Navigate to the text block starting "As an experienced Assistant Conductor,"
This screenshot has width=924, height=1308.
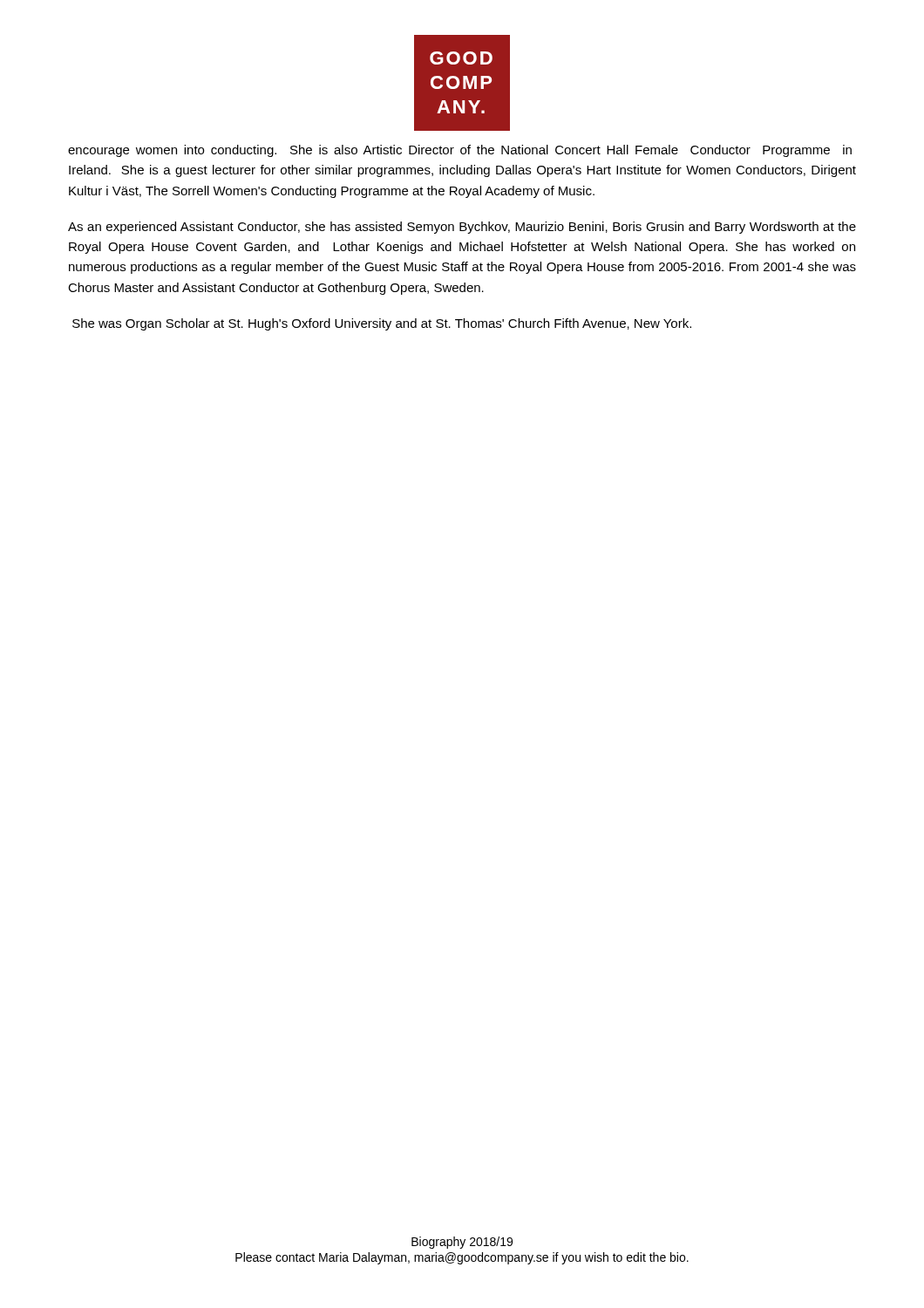point(462,256)
